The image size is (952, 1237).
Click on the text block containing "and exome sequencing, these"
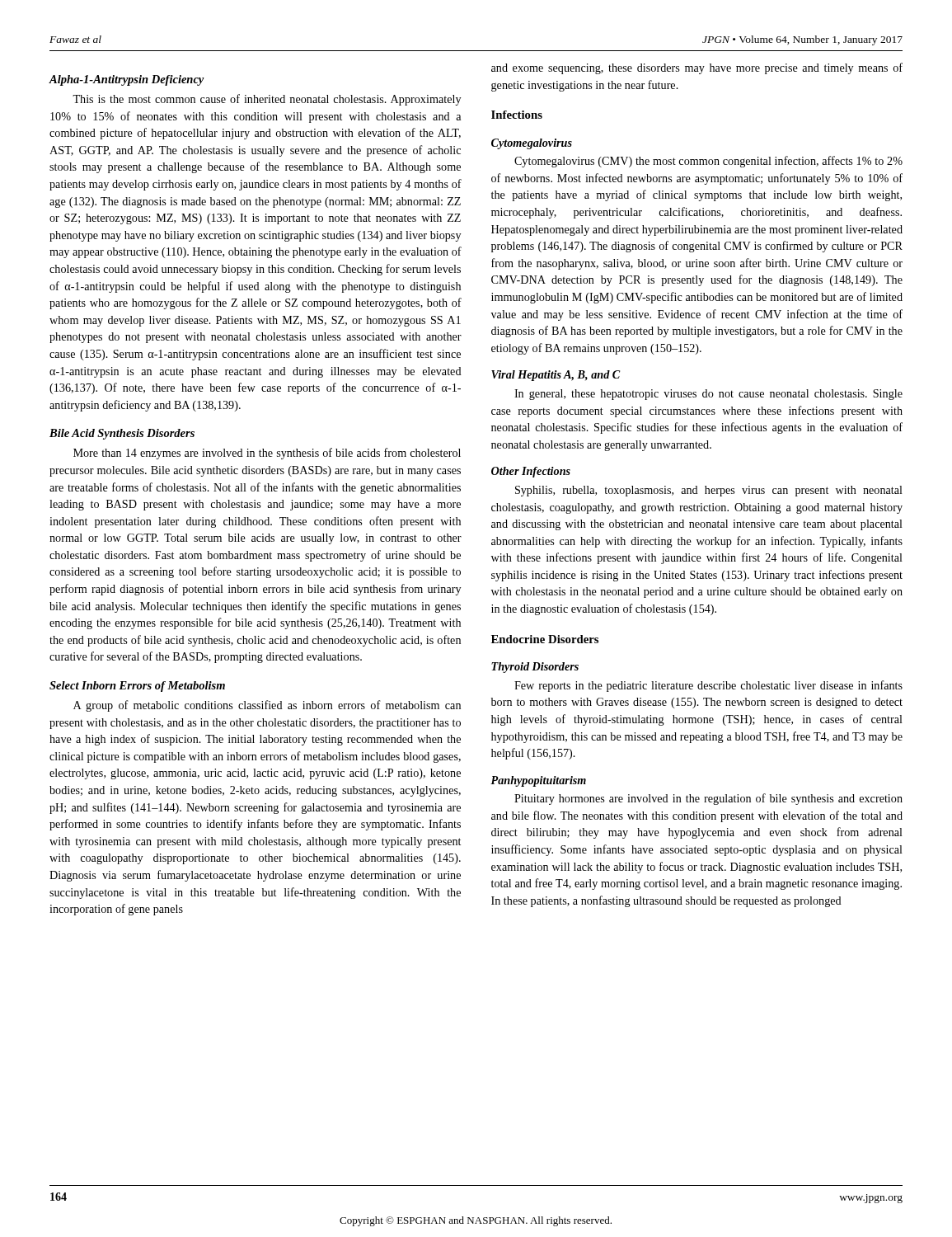[697, 76]
